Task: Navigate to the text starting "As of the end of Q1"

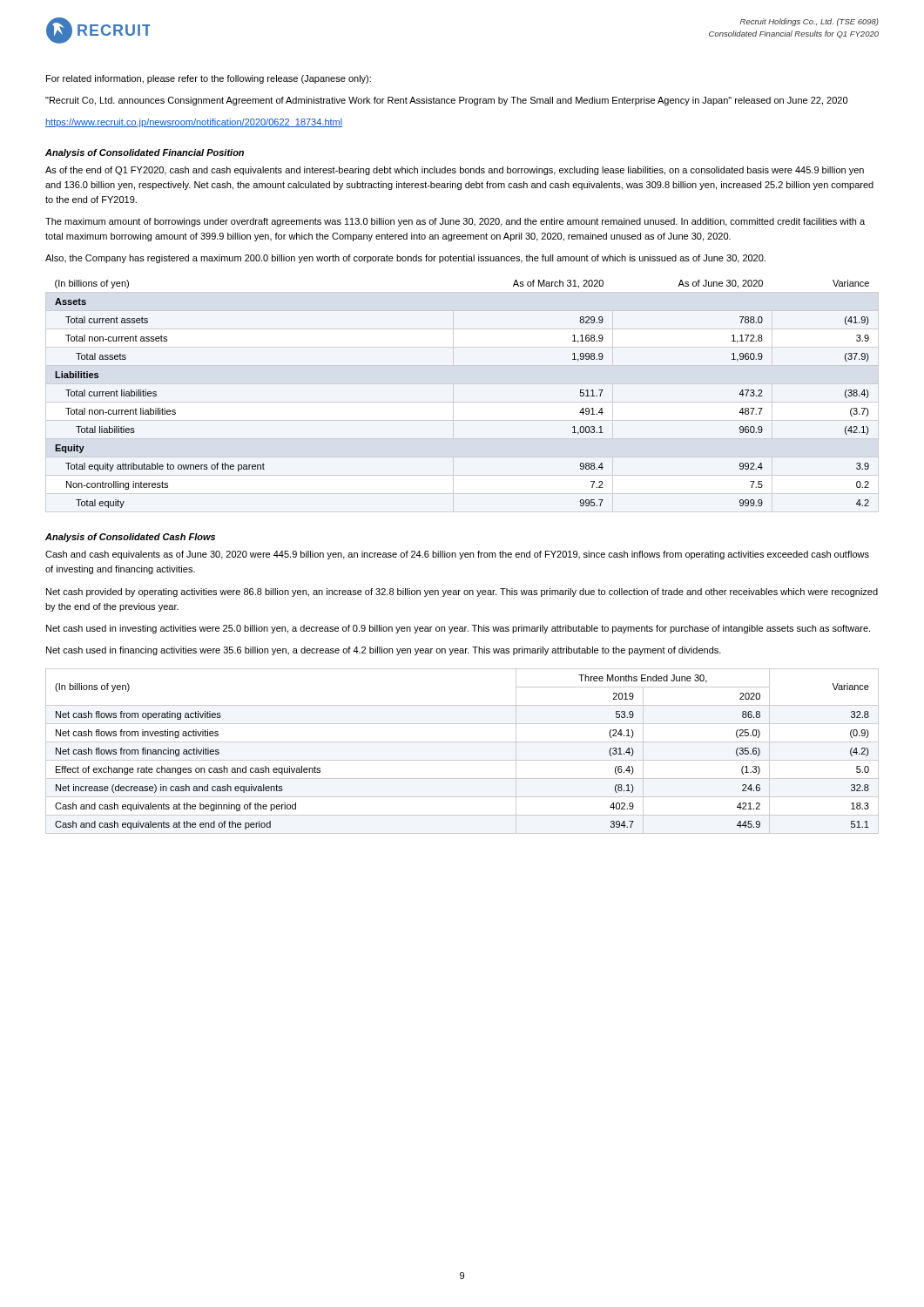Action: tap(460, 185)
